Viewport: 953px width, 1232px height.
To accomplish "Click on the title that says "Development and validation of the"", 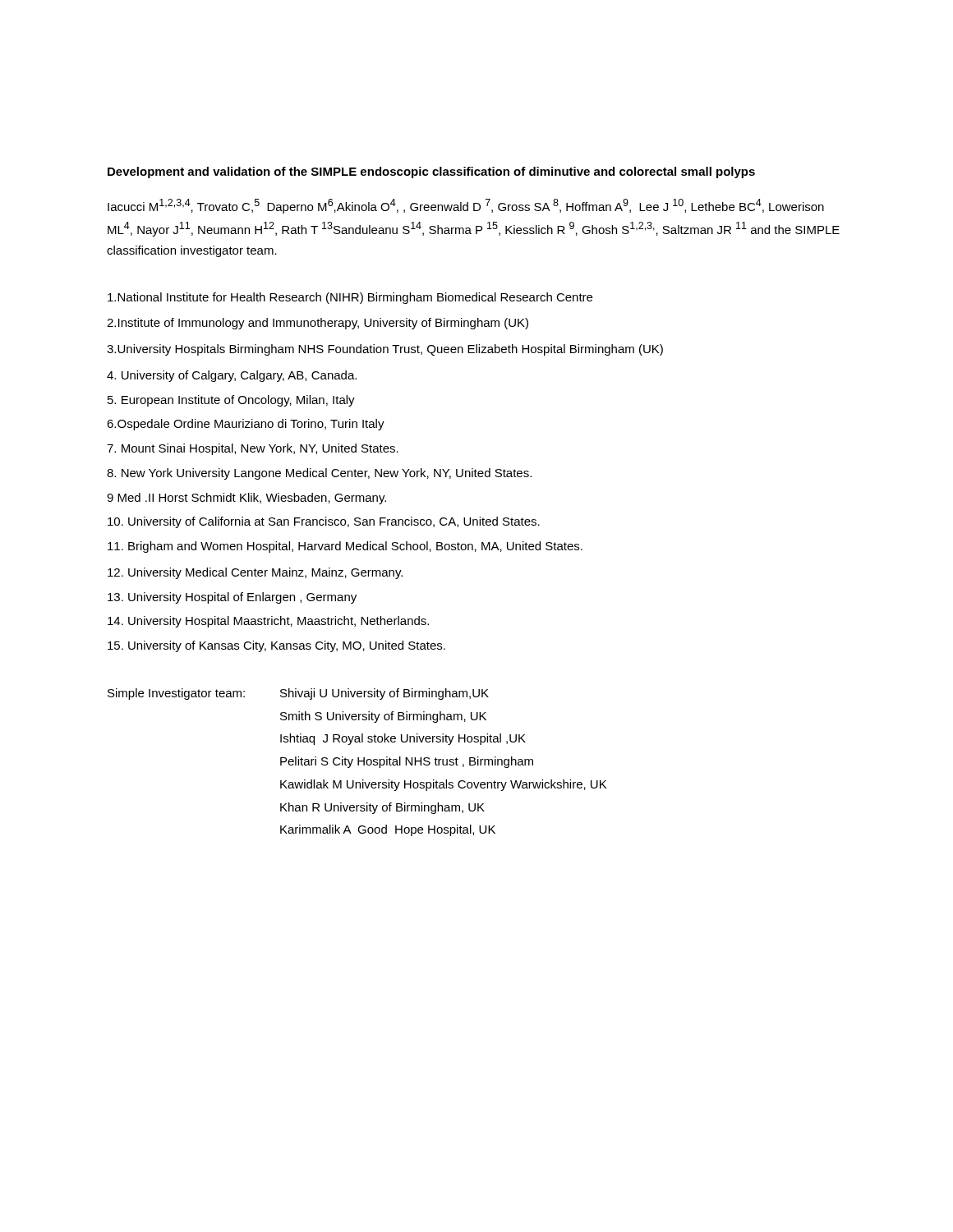I will (x=431, y=171).
